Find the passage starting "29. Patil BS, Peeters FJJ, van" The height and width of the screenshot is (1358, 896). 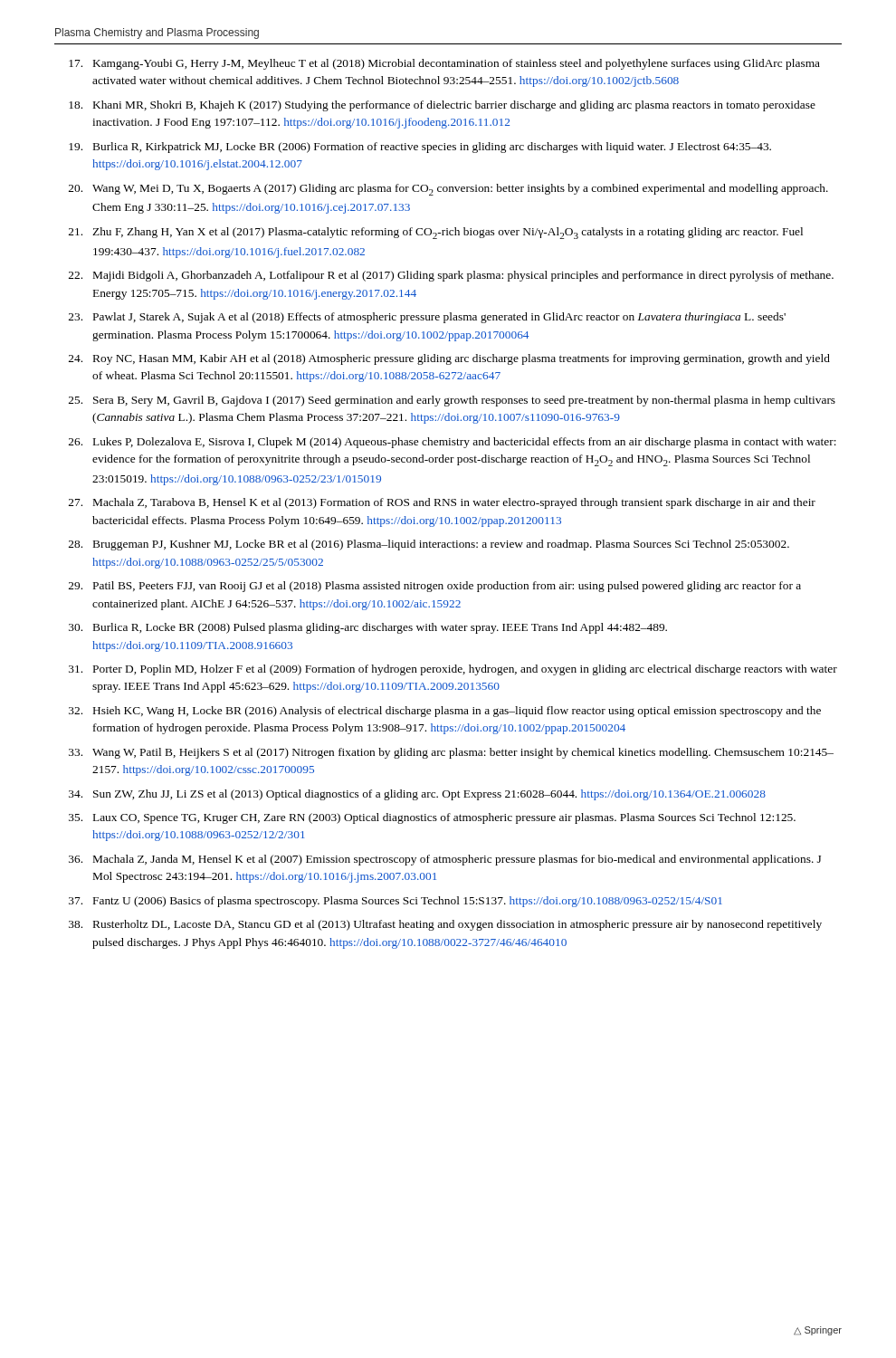click(448, 594)
